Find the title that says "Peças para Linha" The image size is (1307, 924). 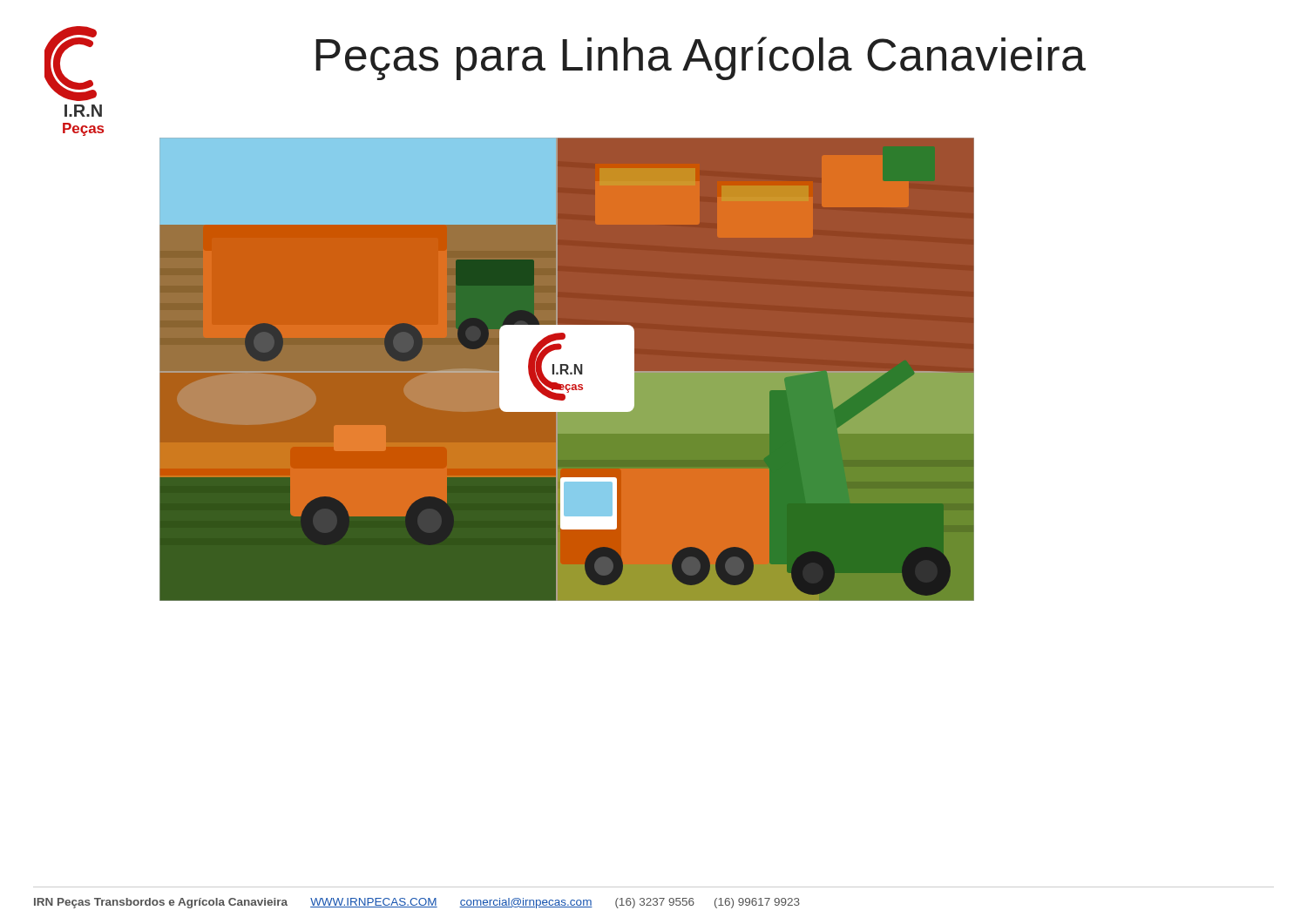click(699, 55)
